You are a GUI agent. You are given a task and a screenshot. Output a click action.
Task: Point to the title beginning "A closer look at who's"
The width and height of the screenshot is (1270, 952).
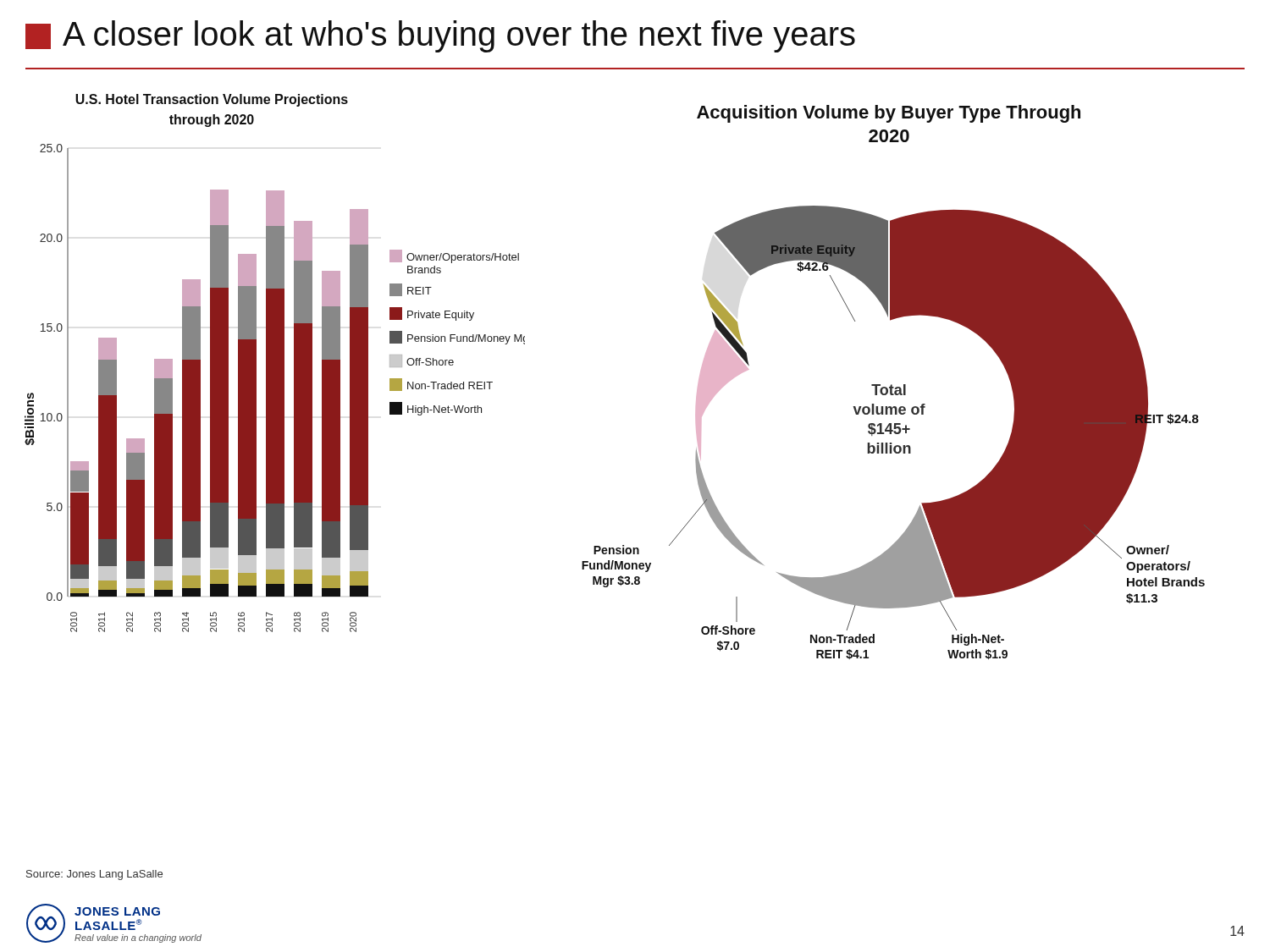tap(441, 34)
